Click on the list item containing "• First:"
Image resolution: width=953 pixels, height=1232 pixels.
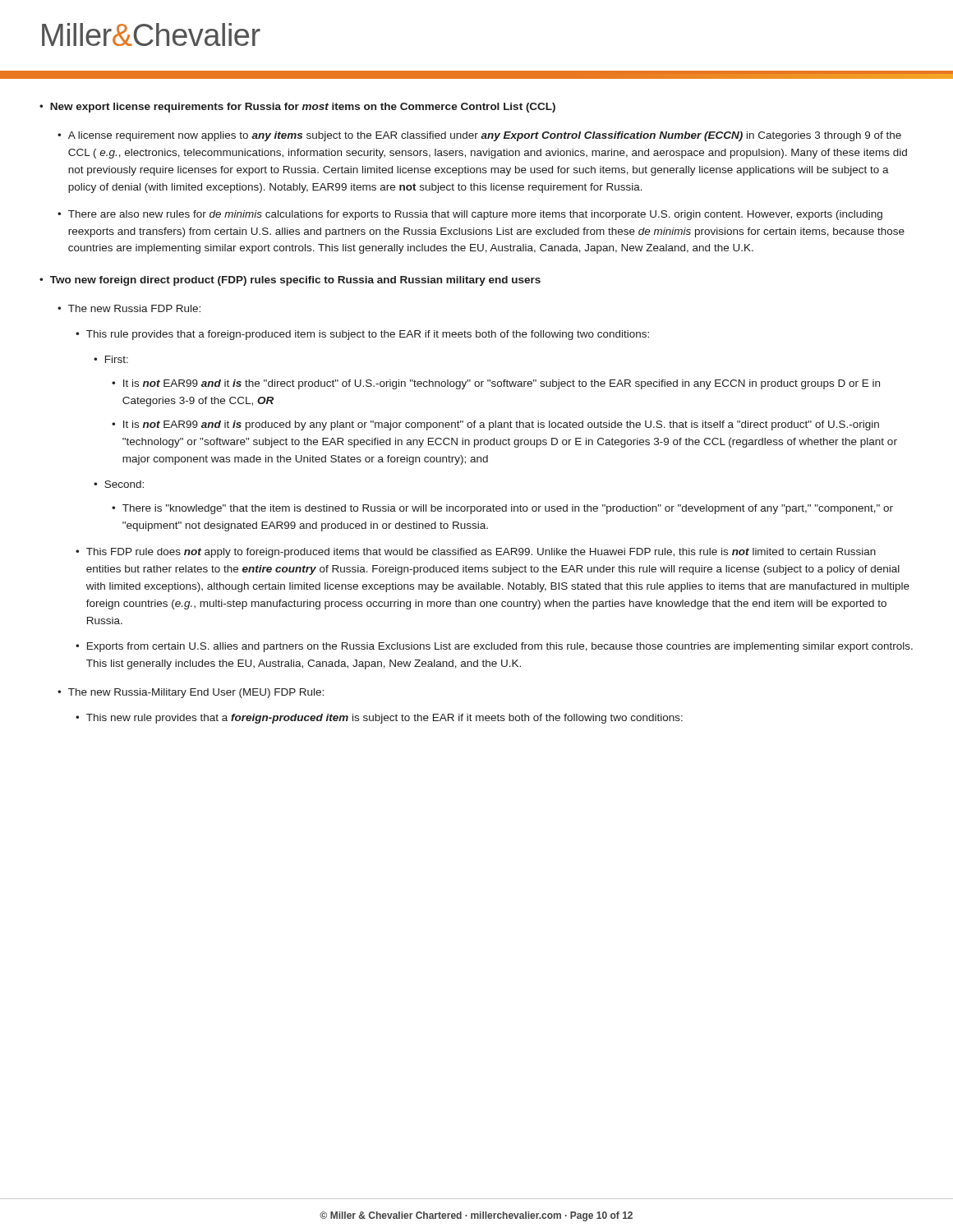tap(111, 359)
